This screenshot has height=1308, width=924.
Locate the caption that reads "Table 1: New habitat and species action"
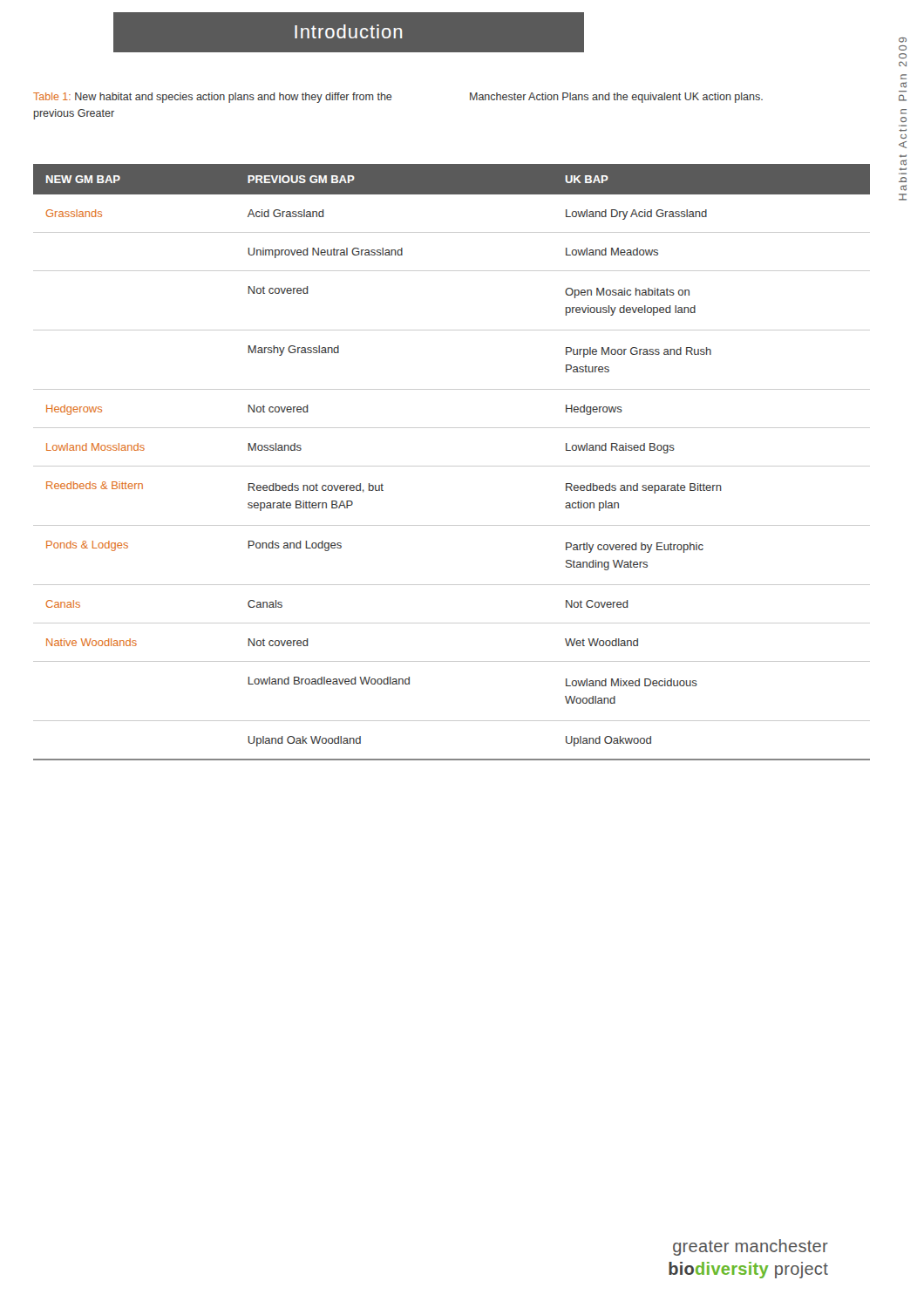click(x=209, y=97)
